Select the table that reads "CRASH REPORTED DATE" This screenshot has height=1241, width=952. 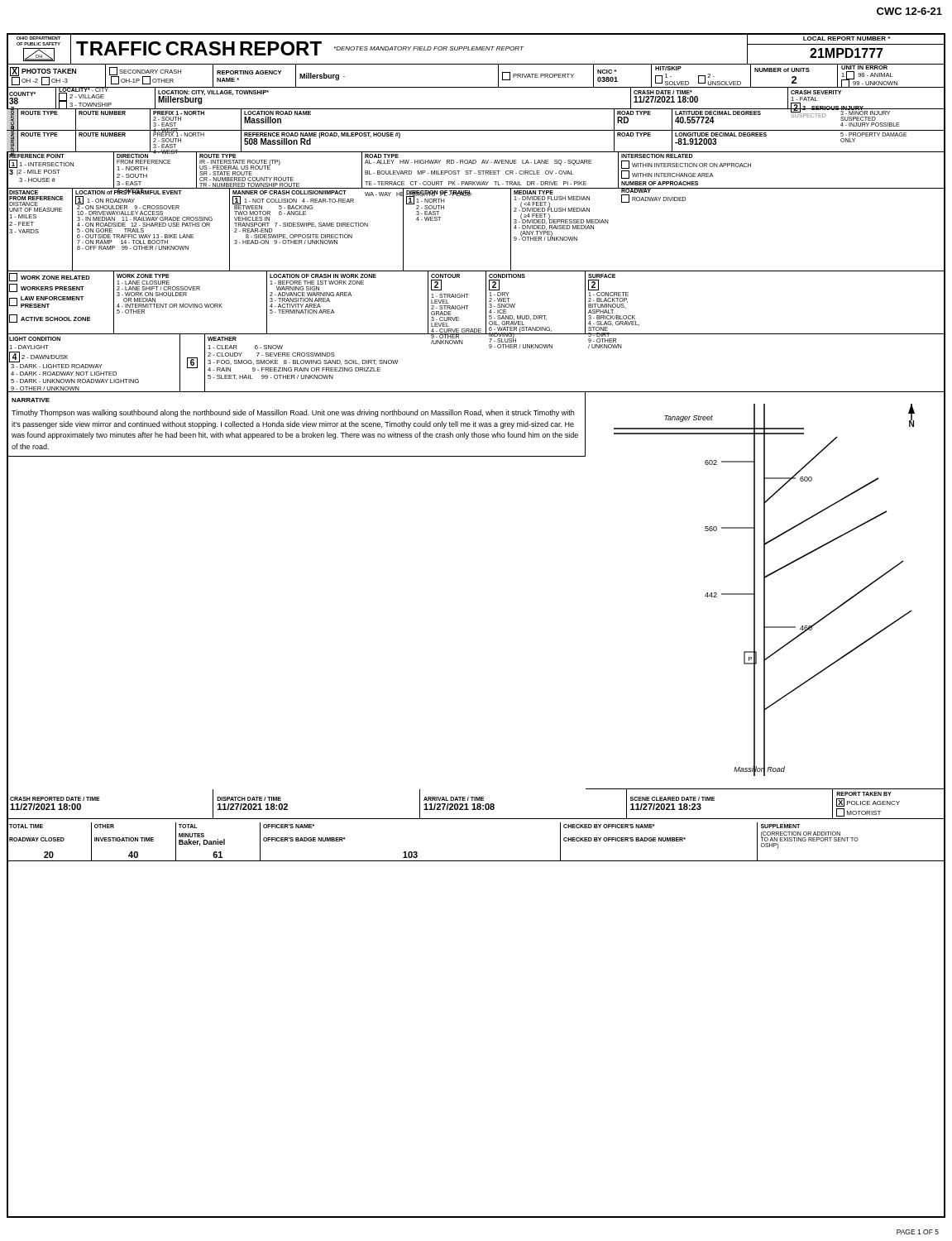click(476, 804)
